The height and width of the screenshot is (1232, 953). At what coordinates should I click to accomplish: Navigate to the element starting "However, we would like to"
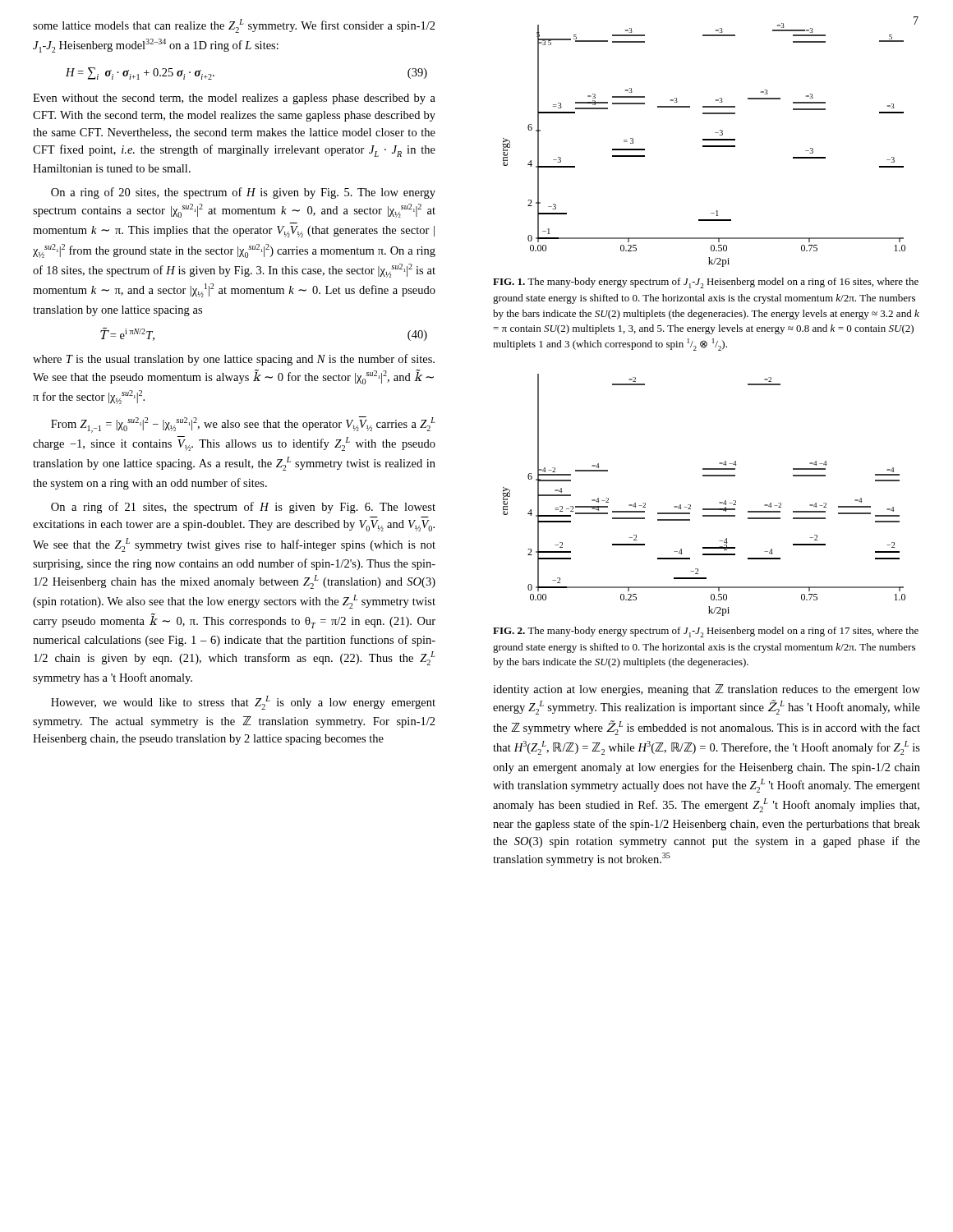(234, 720)
